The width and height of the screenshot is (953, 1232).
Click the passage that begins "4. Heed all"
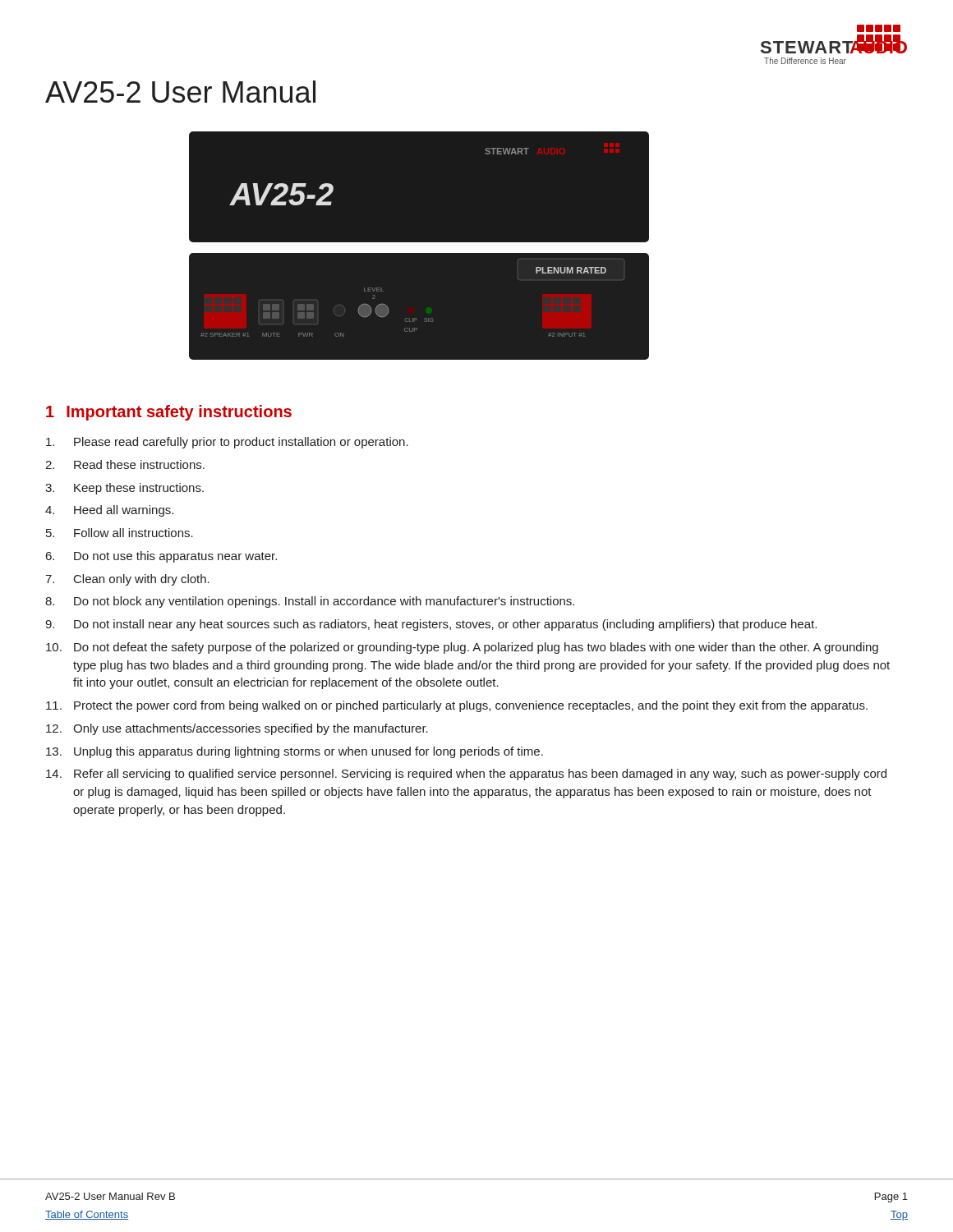tap(110, 510)
